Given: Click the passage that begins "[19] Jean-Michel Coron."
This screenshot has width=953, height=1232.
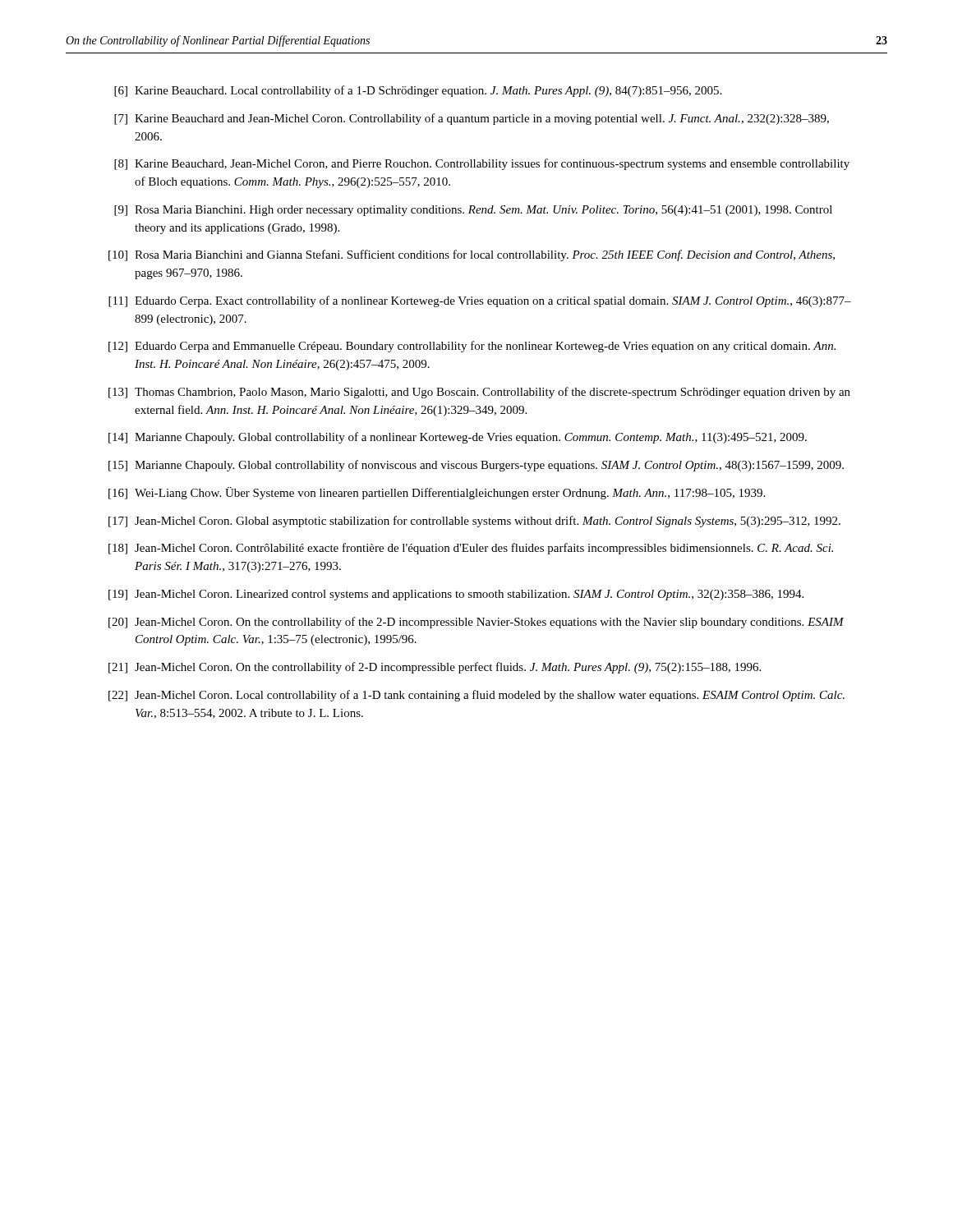Looking at the screenshot, I should pyautogui.click(x=476, y=594).
